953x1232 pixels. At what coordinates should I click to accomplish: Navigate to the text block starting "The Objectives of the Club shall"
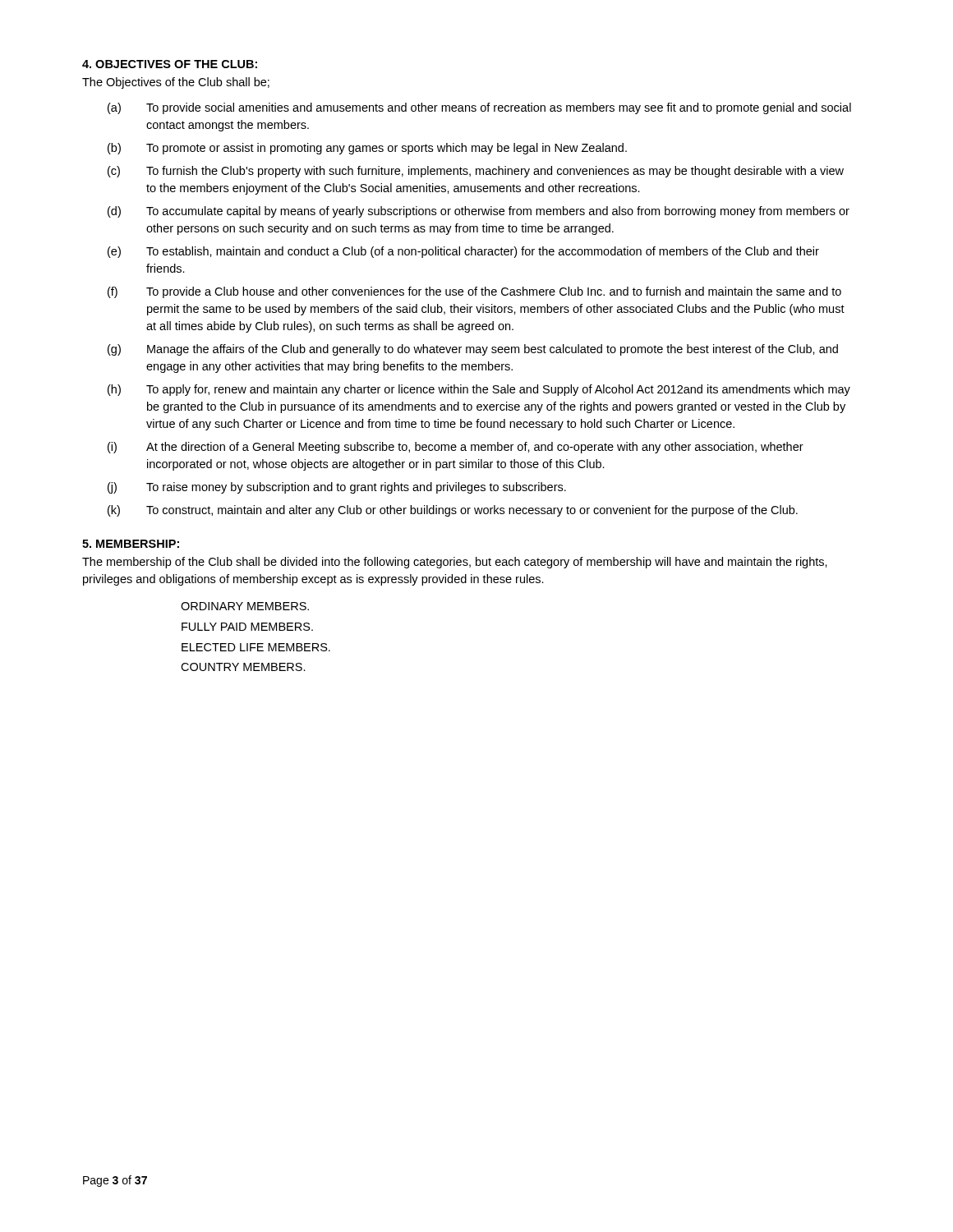176,82
